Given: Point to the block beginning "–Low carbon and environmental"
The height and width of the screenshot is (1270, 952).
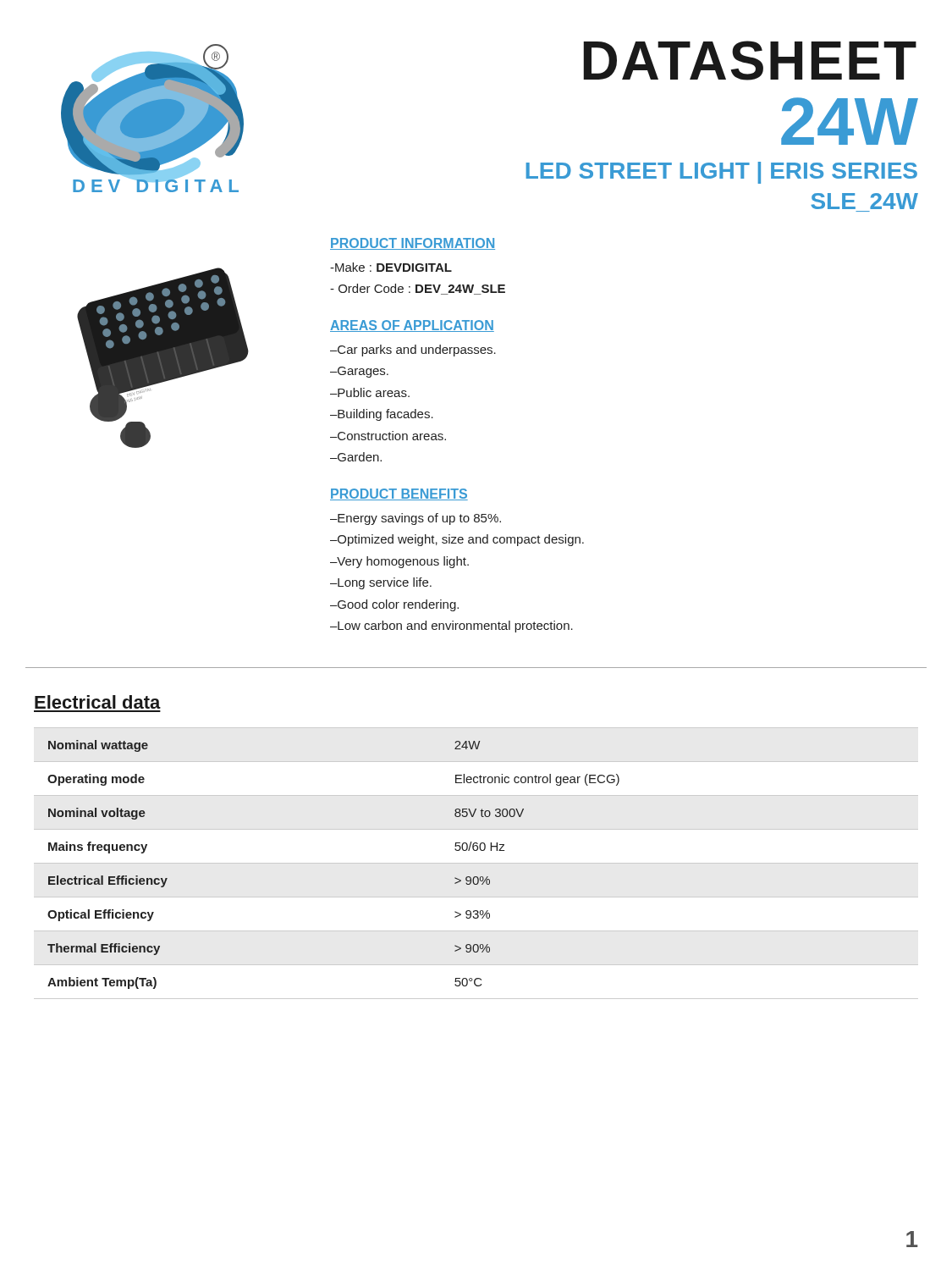Looking at the screenshot, I should (452, 626).
